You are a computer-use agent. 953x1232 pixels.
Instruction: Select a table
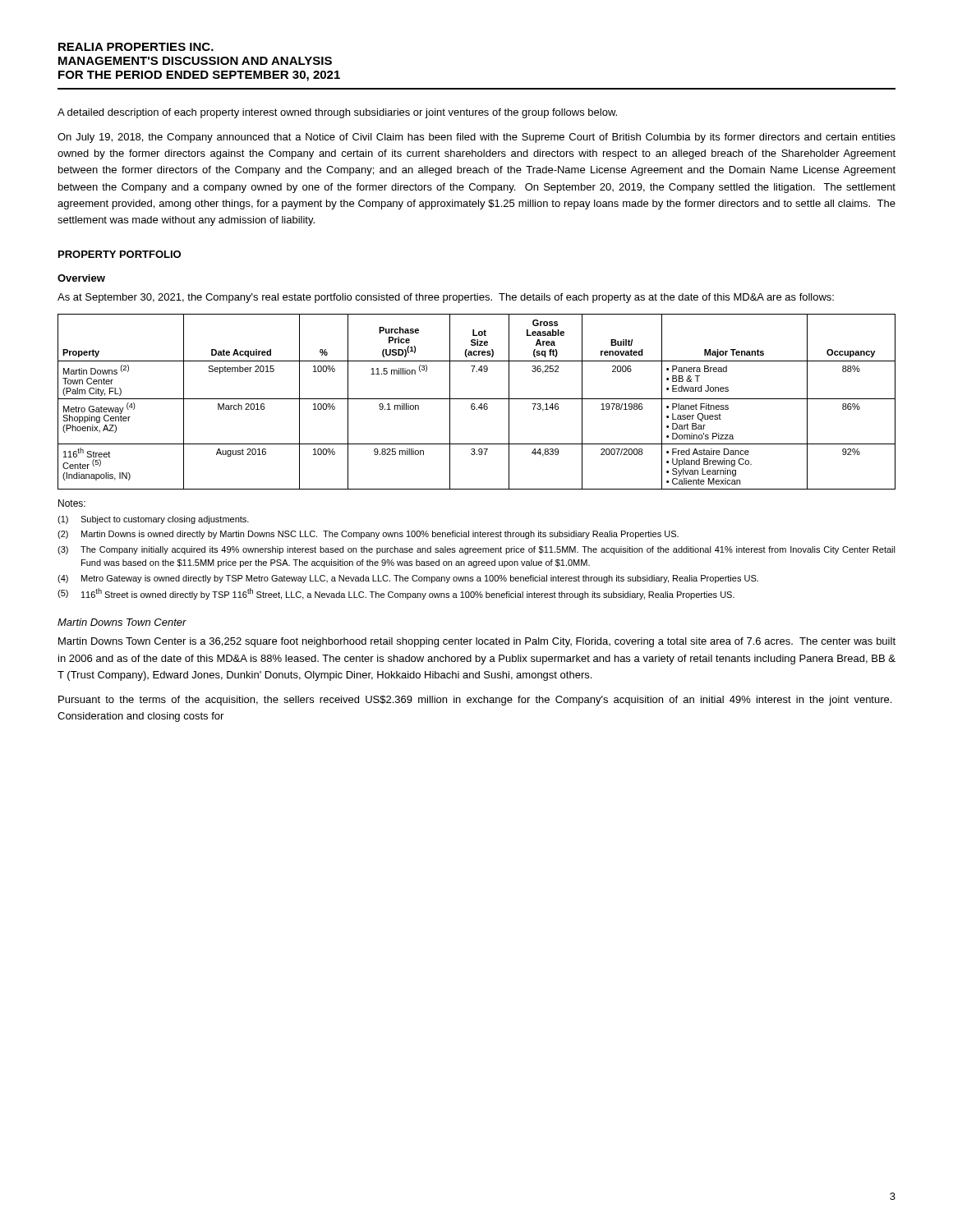[476, 402]
